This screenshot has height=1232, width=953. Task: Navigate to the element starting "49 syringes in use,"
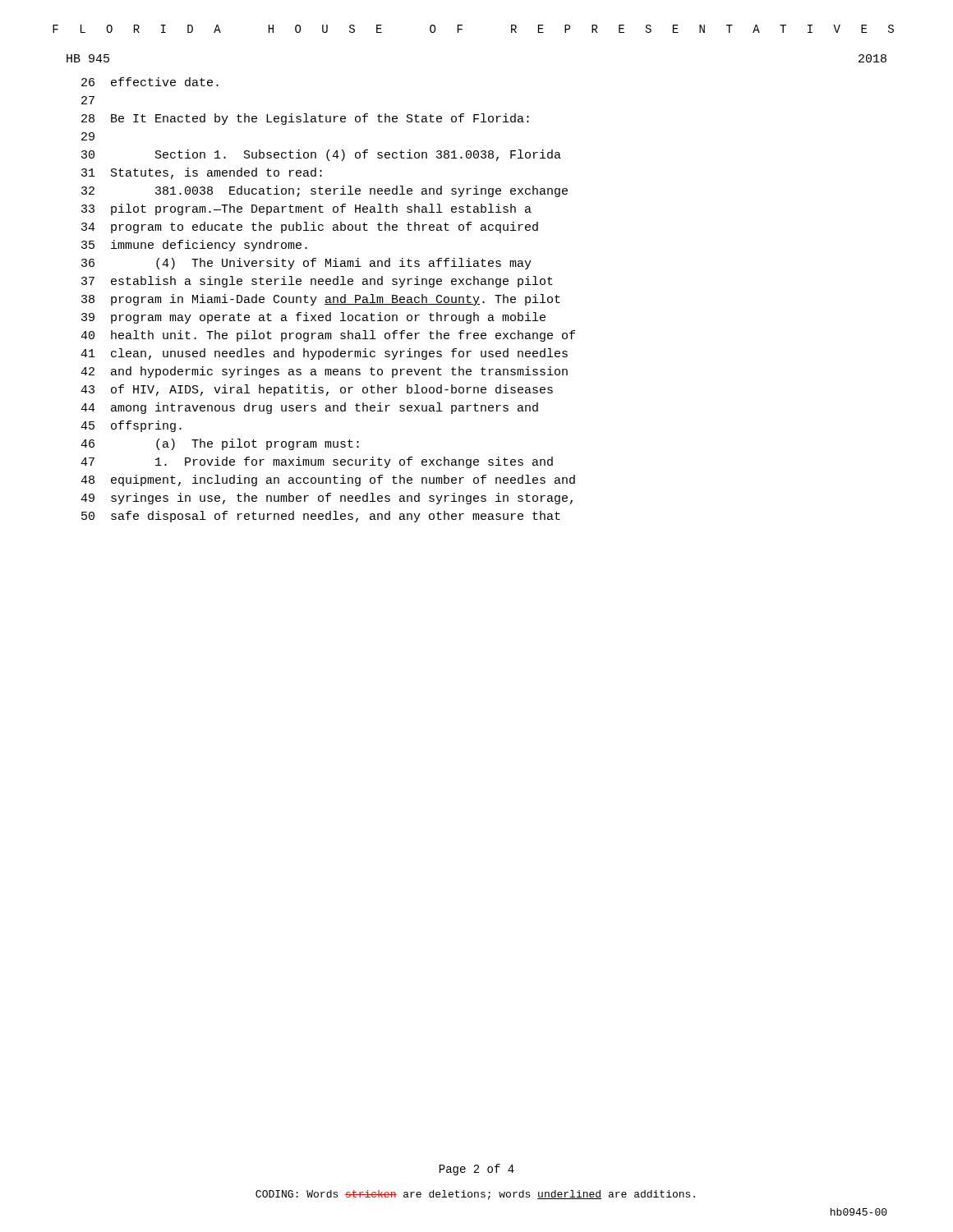[x=476, y=499]
